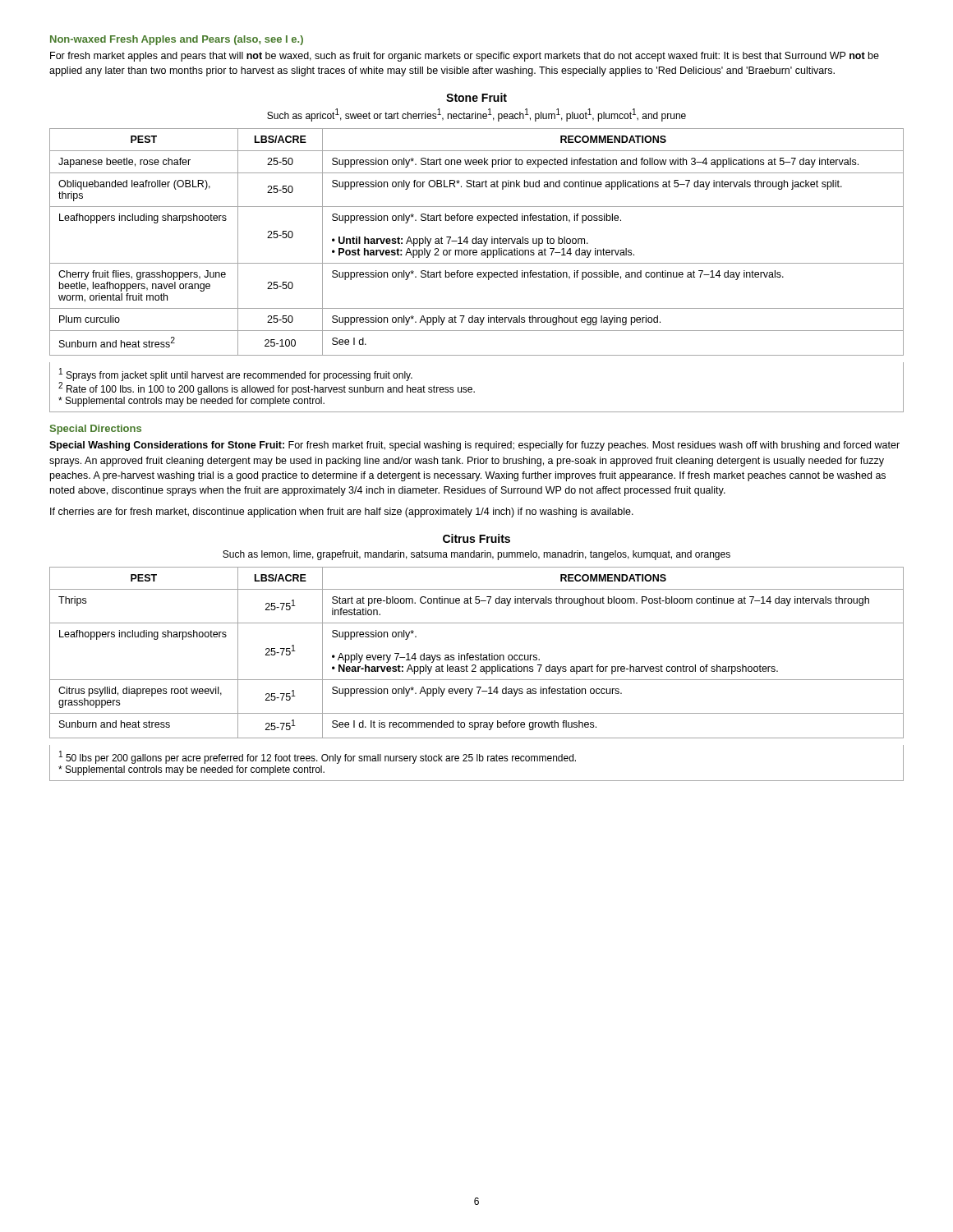The image size is (953, 1232).
Task: Click on the table containing "25-75 1"
Action: click(x=476, y=674)
